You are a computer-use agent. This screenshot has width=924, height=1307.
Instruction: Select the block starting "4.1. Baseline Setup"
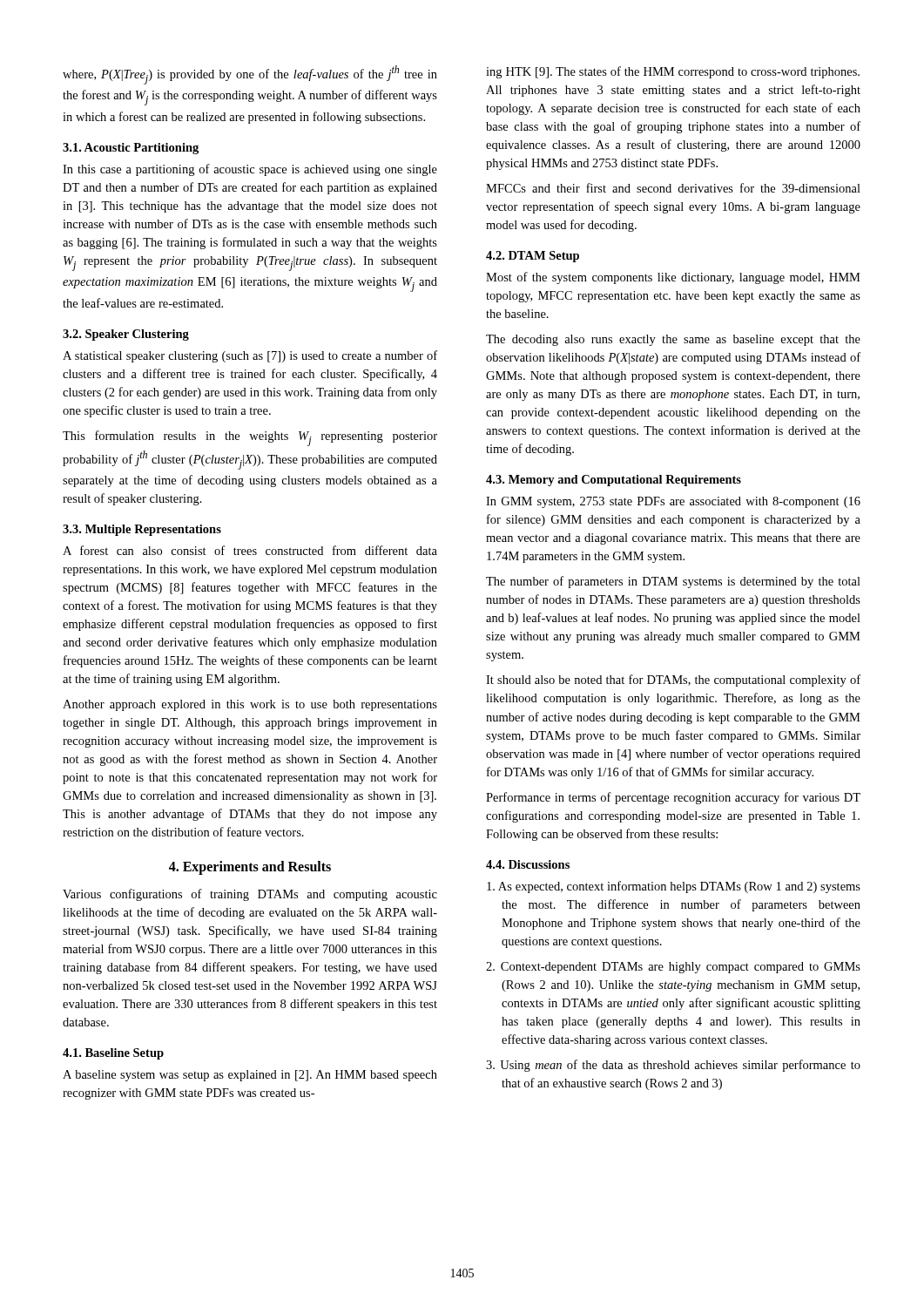coord(113,1052)
